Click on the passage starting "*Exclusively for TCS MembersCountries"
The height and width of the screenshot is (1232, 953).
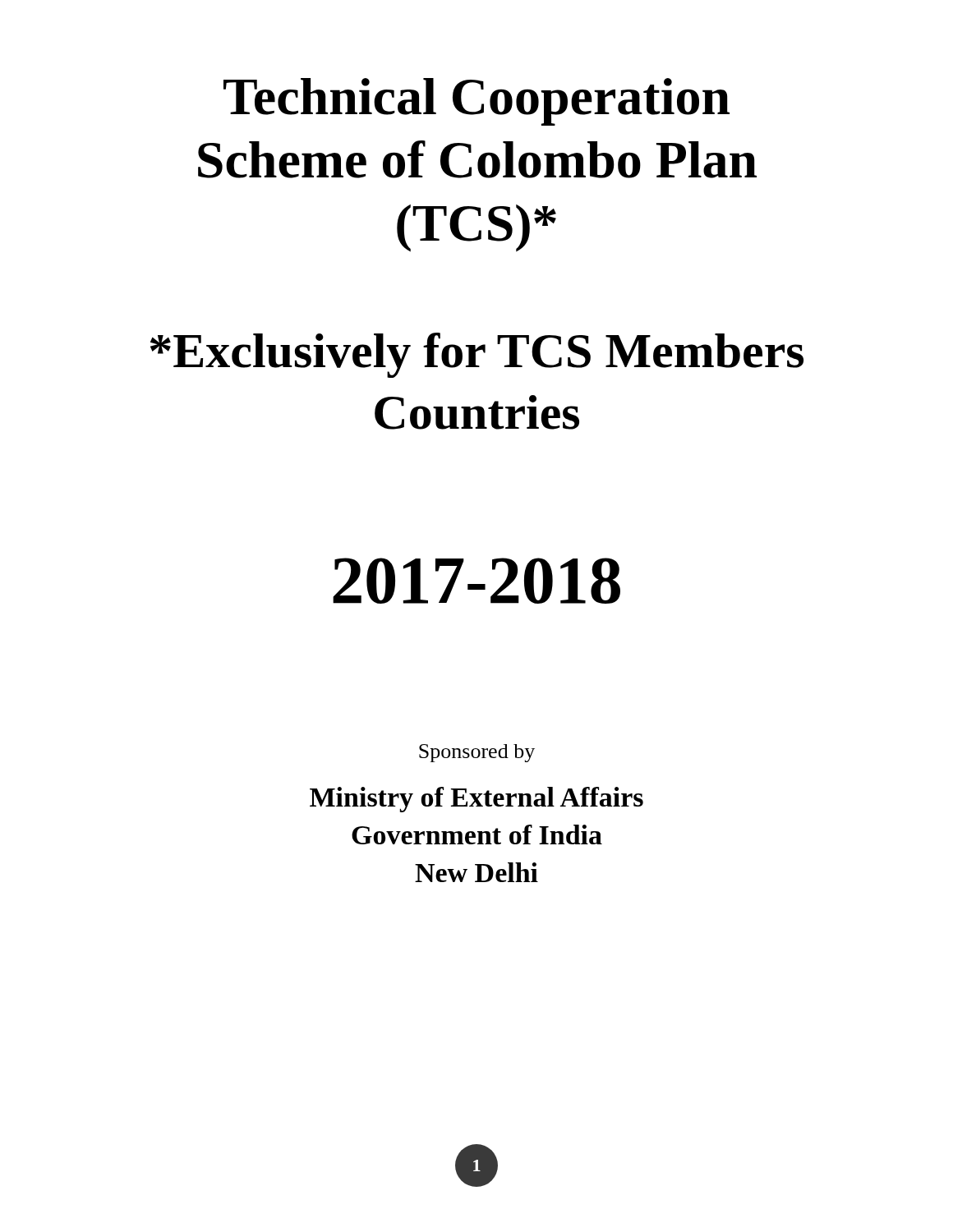pyautogui.click(x=476, y=382)
